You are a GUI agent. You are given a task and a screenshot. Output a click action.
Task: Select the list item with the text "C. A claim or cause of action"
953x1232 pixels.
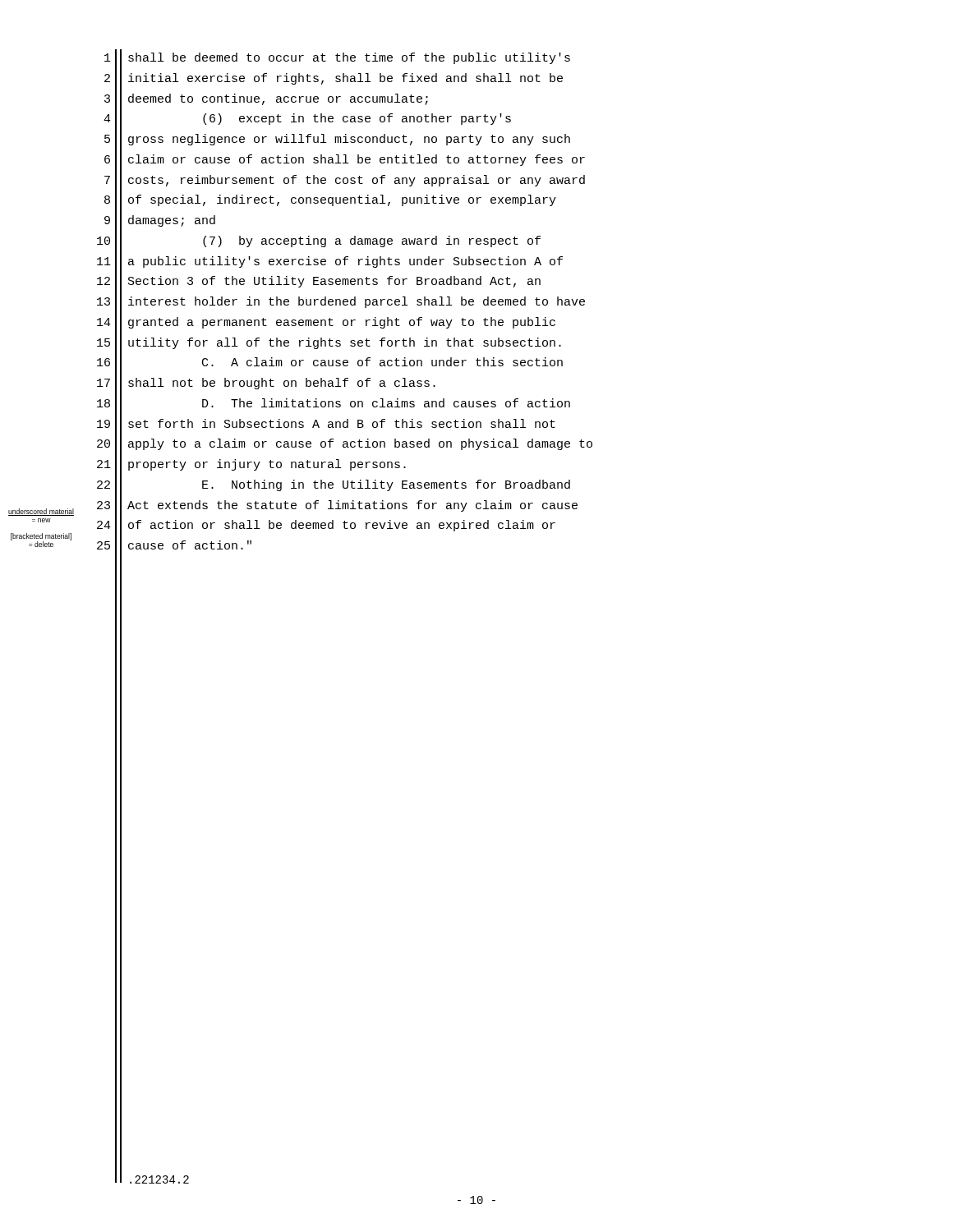point(485,364)
